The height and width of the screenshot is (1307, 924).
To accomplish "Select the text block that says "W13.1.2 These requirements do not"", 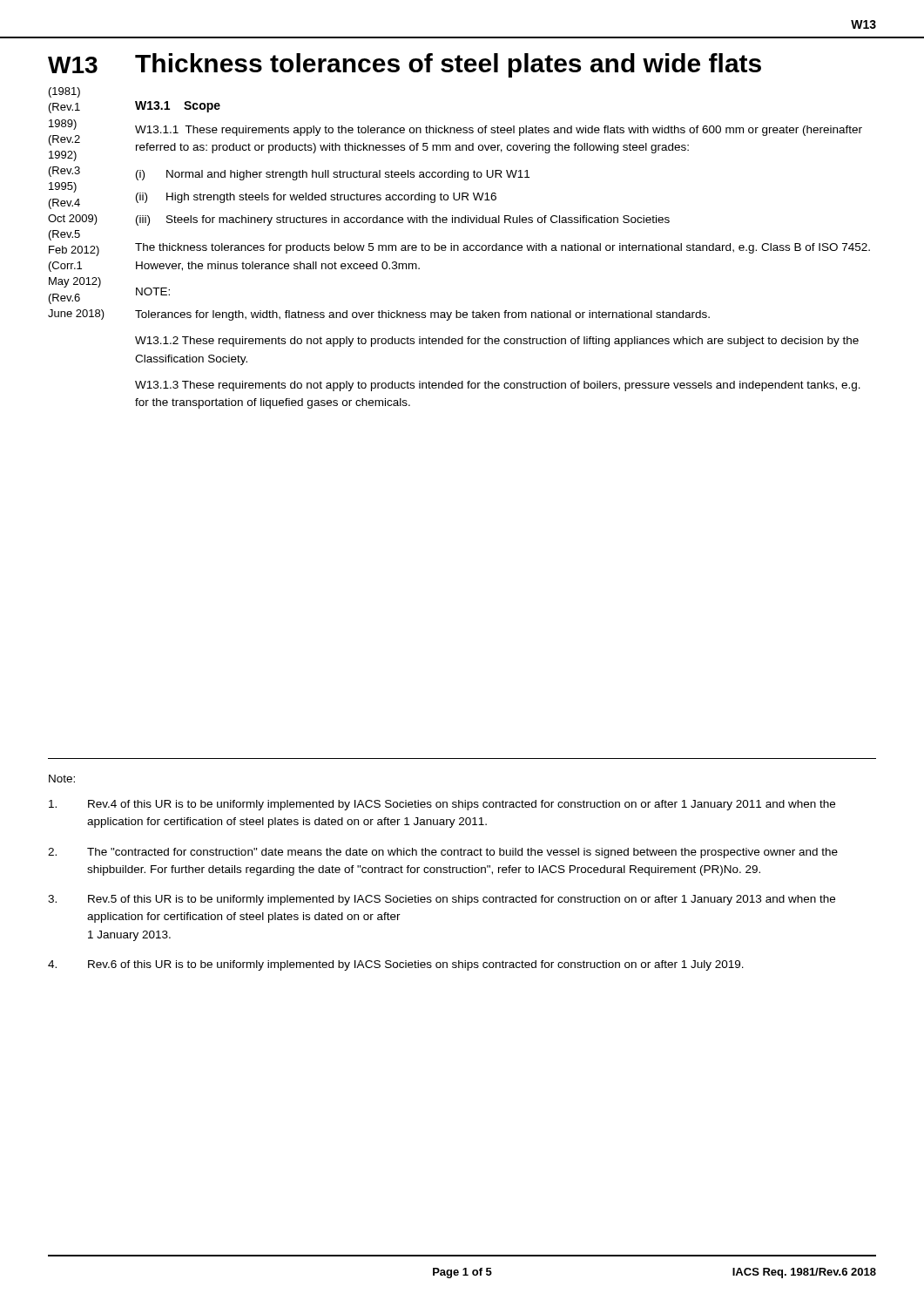I will [x=497, y=349].
